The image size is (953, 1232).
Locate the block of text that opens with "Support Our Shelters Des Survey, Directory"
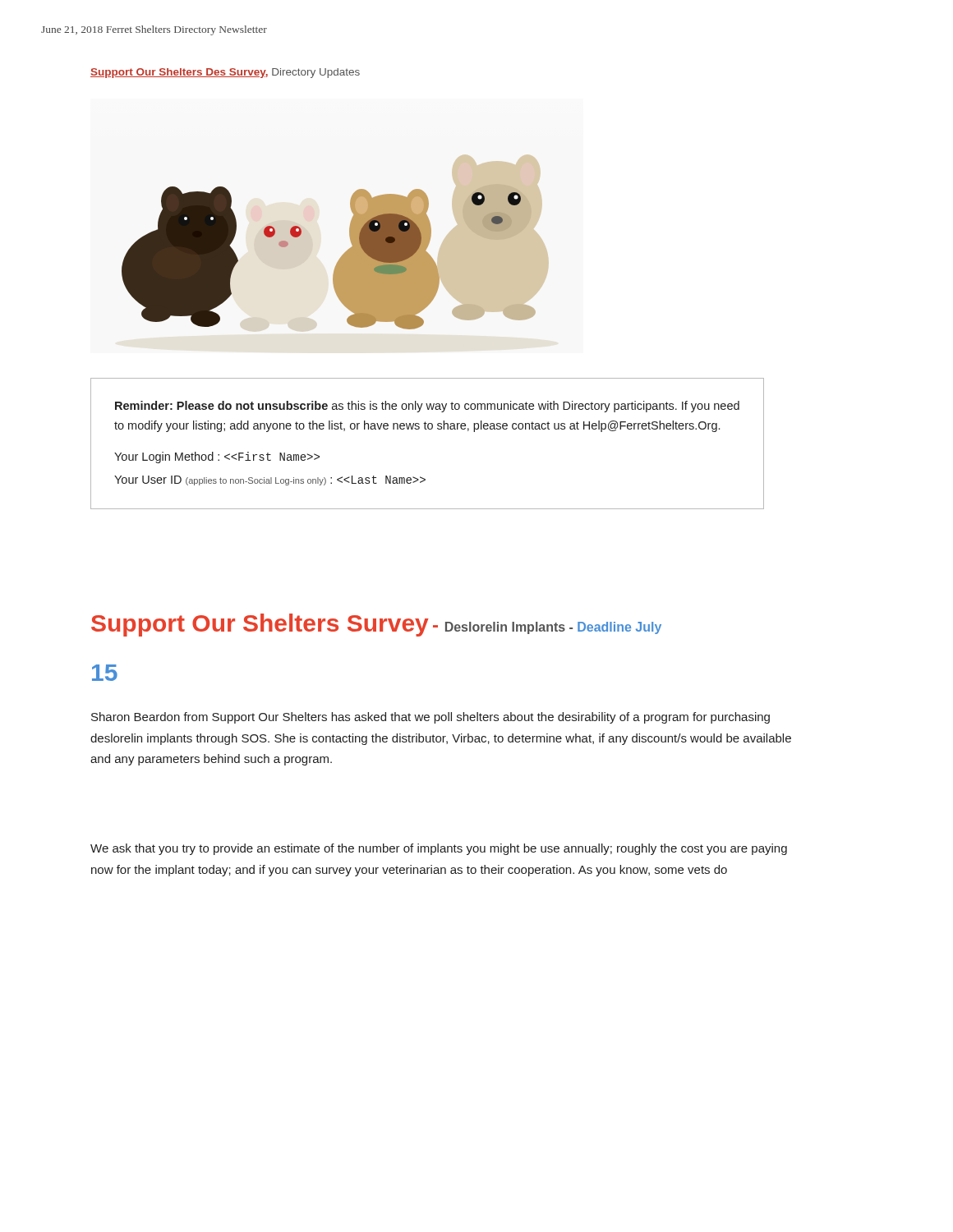click(x=225, y=72)
